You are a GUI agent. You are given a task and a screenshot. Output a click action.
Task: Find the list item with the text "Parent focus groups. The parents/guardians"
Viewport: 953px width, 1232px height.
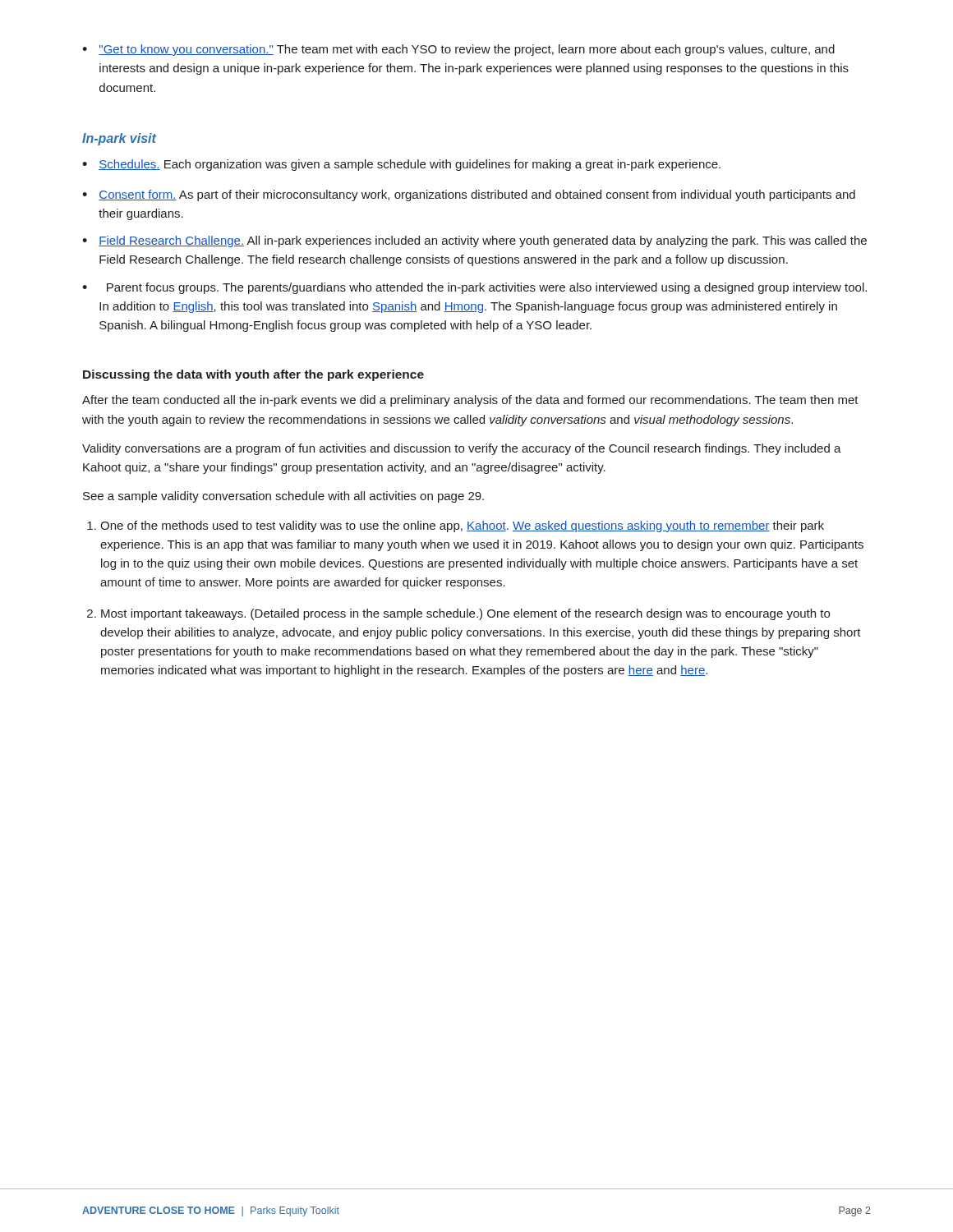click(x=476, y=306)
